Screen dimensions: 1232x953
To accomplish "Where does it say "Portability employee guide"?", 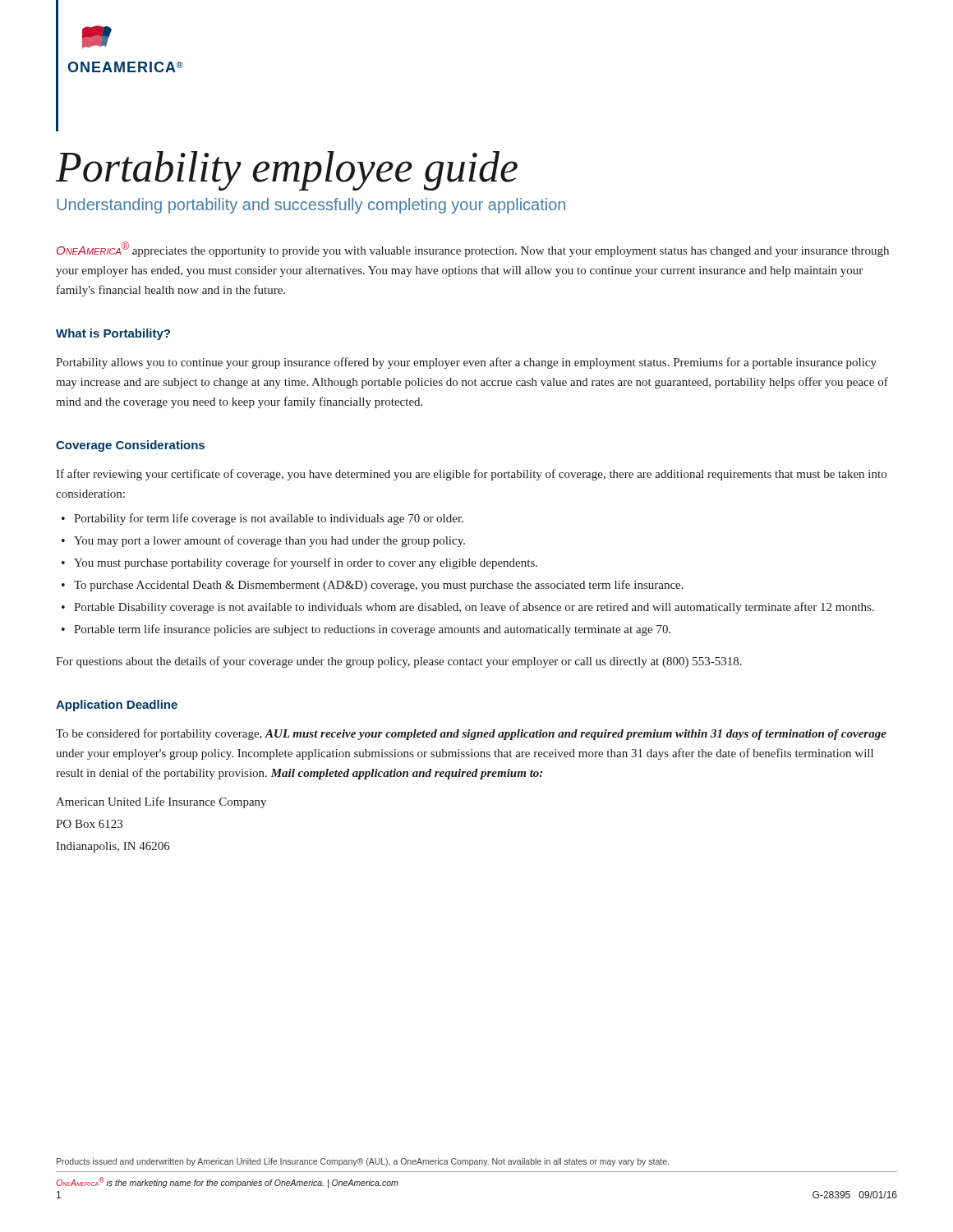I will point(476,167).
